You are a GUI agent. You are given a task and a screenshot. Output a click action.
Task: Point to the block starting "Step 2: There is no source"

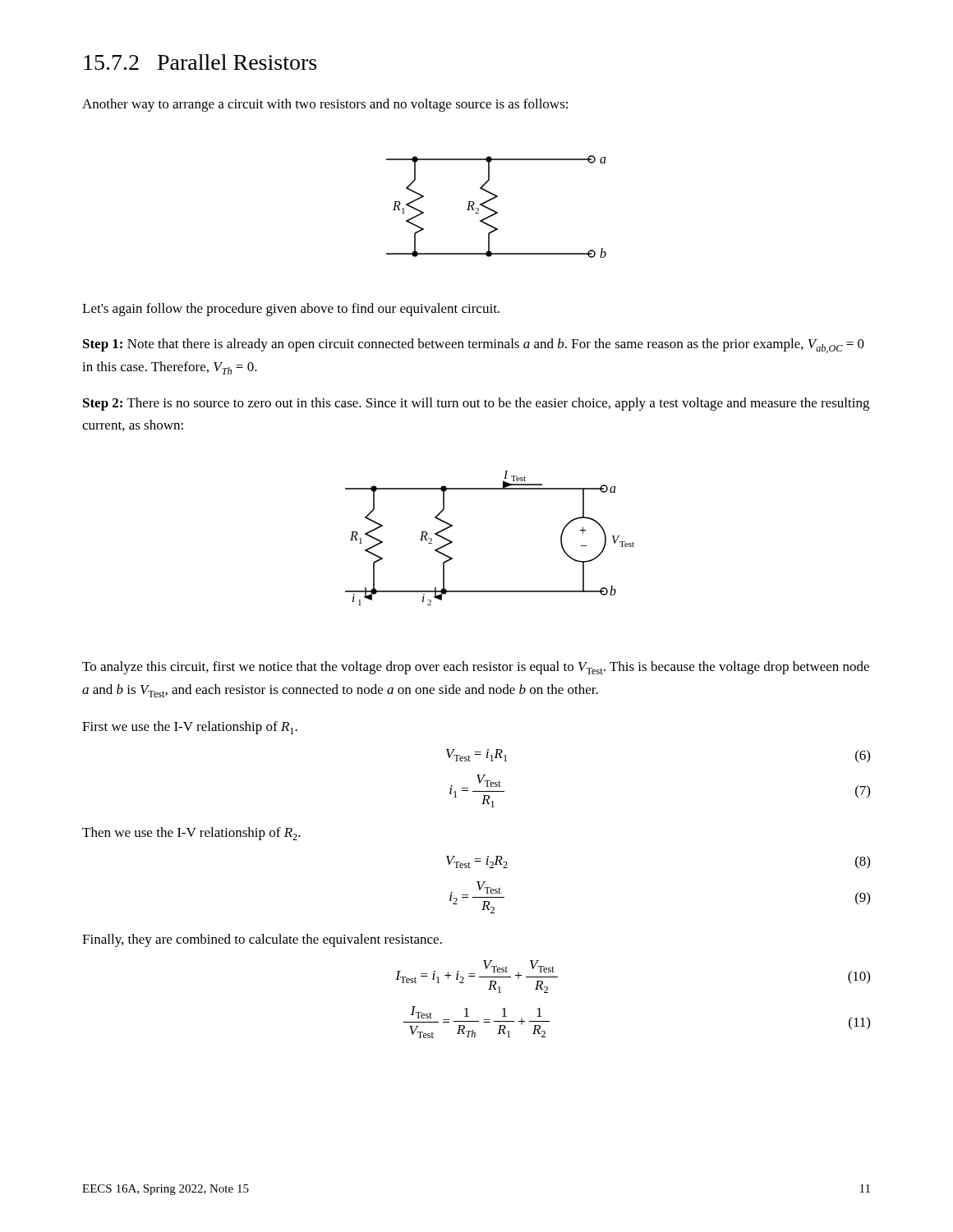click(476, 414)
